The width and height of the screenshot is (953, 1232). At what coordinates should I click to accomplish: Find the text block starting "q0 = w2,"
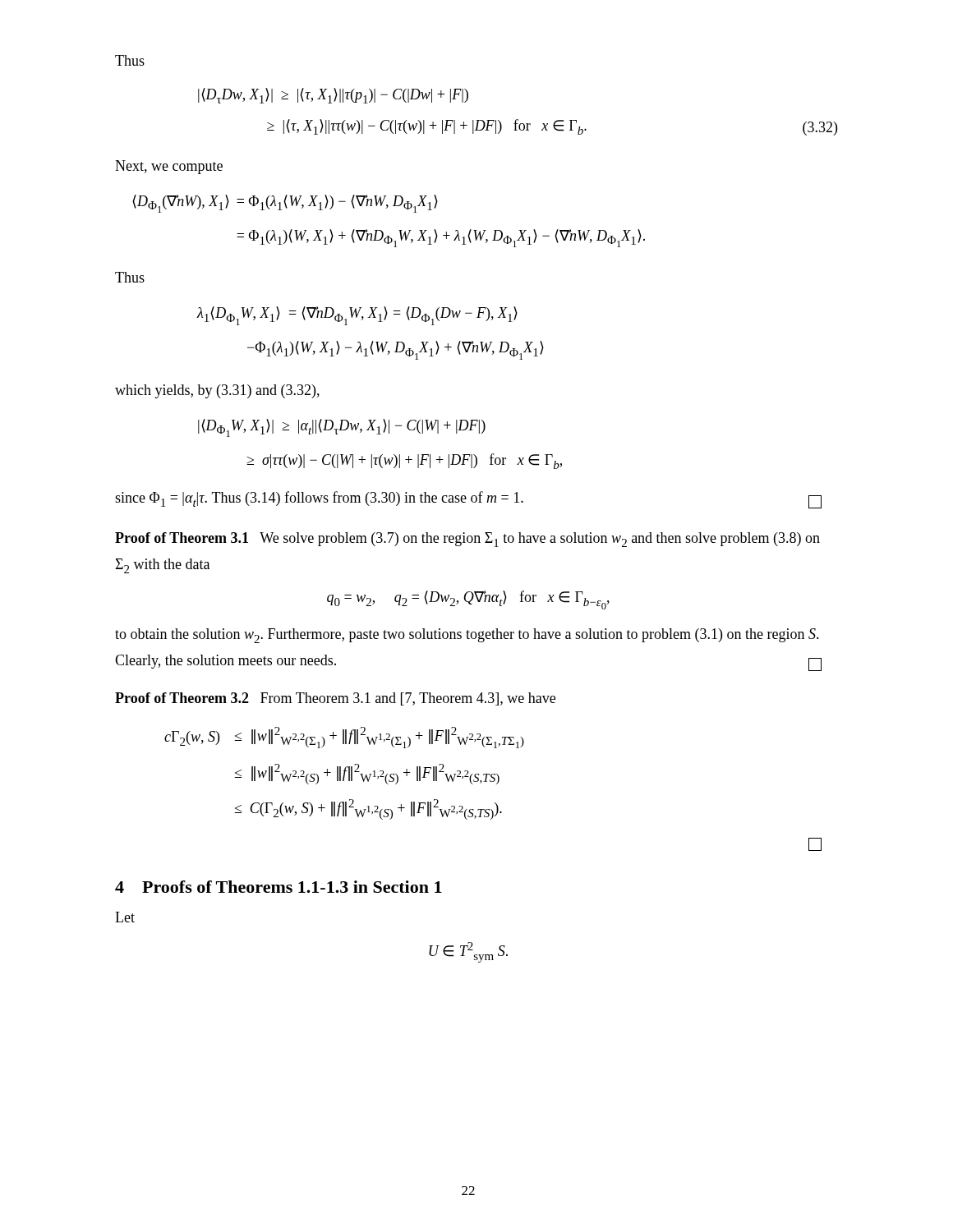[x=468, y=601]
